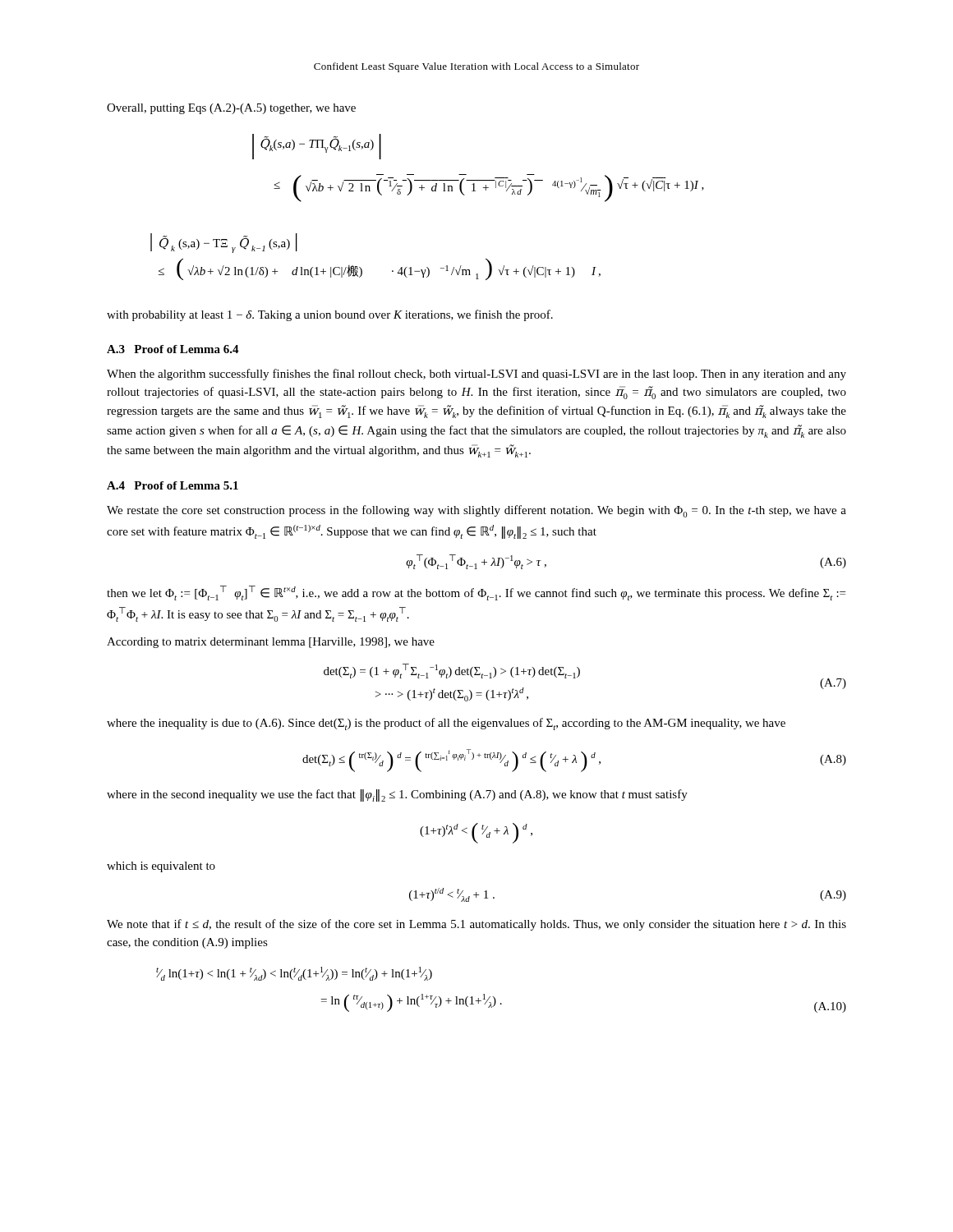
Task: Click on the passage starting "det(Σt) ≤ ( tr(Σt)⁄d"
Action: click(574, 760)
